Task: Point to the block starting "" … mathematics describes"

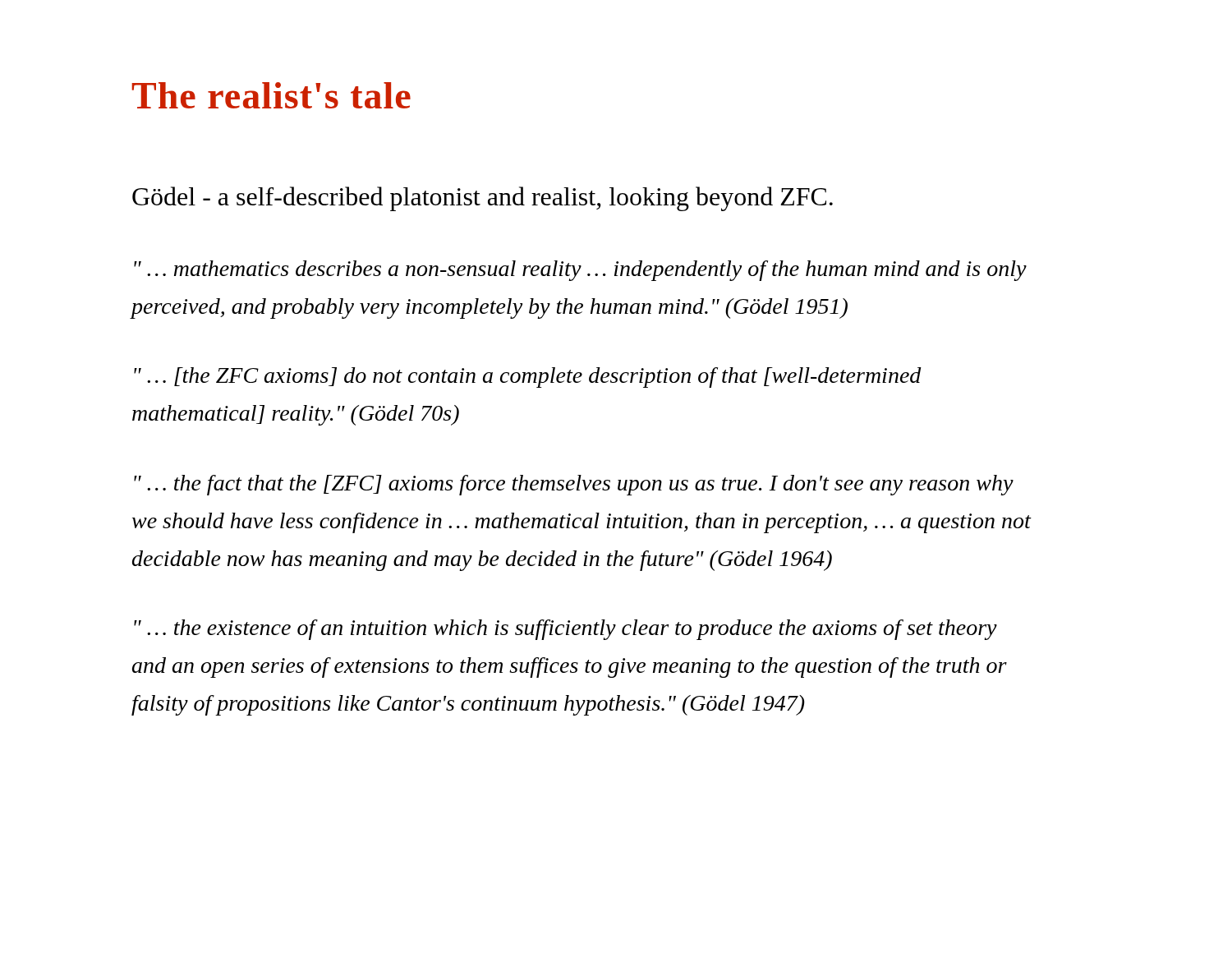Action: 579,287
